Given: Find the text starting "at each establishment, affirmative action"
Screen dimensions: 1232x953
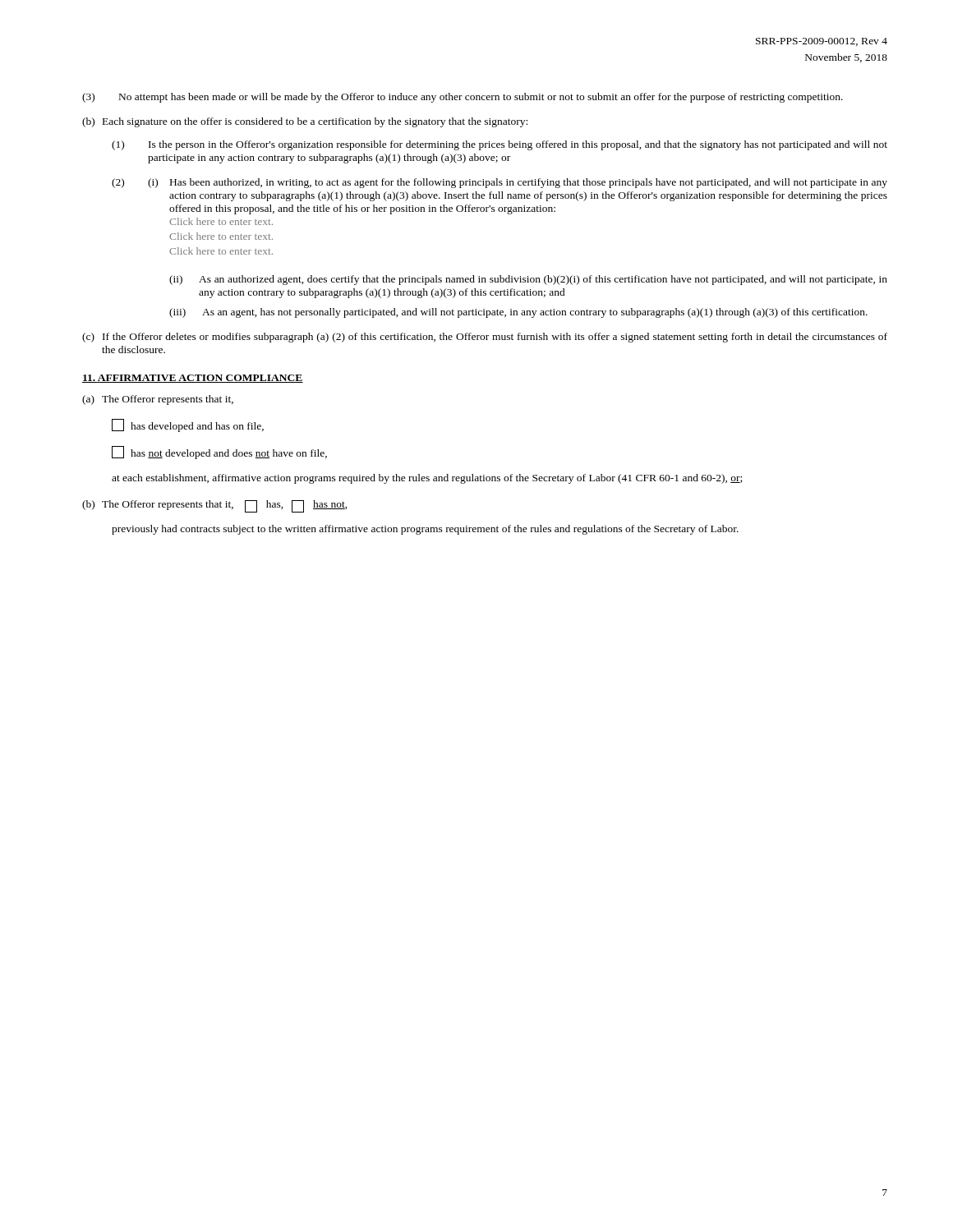Looking at the screenshot, I should click(x=427, y=478).
